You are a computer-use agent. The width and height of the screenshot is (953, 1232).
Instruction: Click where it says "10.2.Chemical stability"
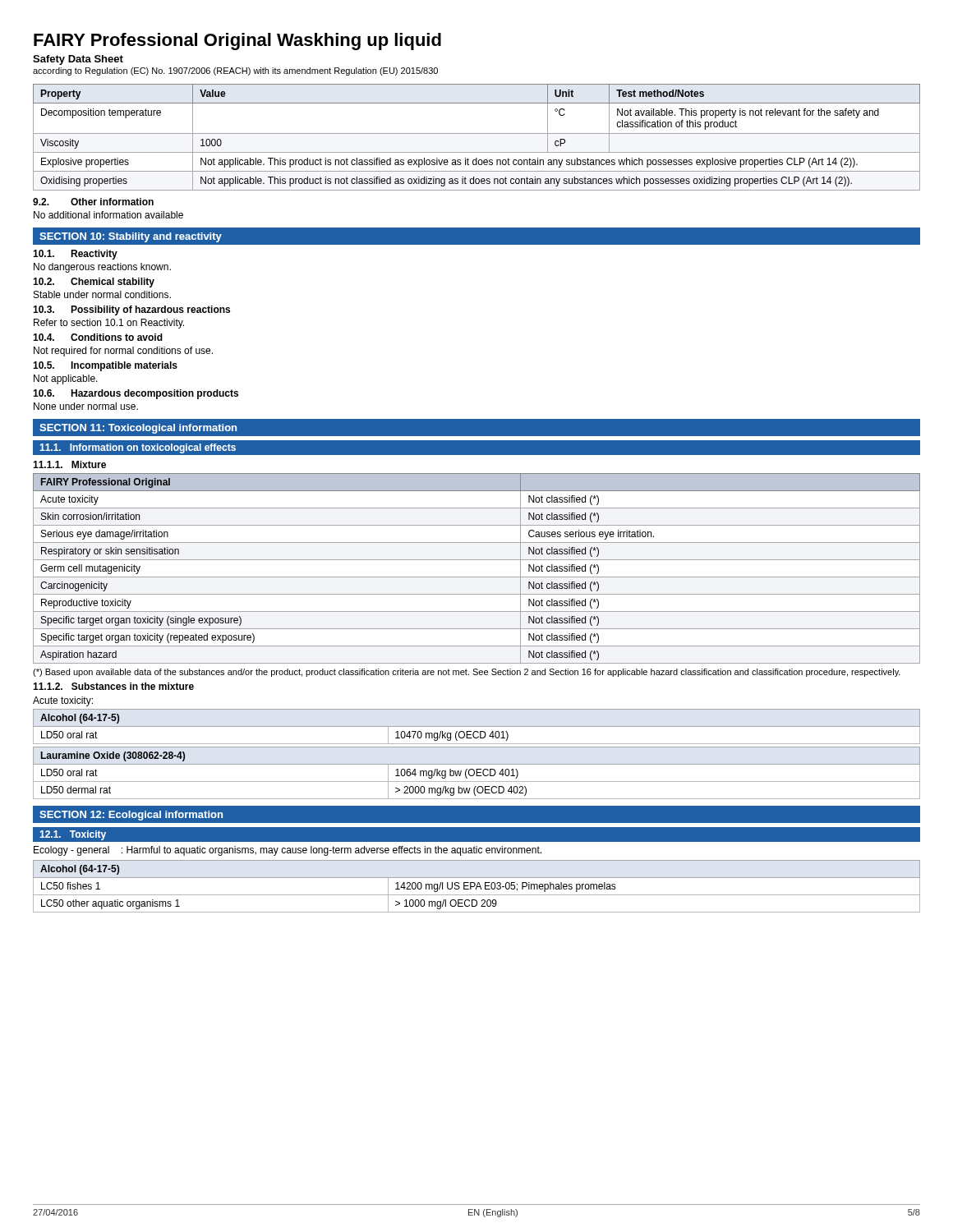94,283
